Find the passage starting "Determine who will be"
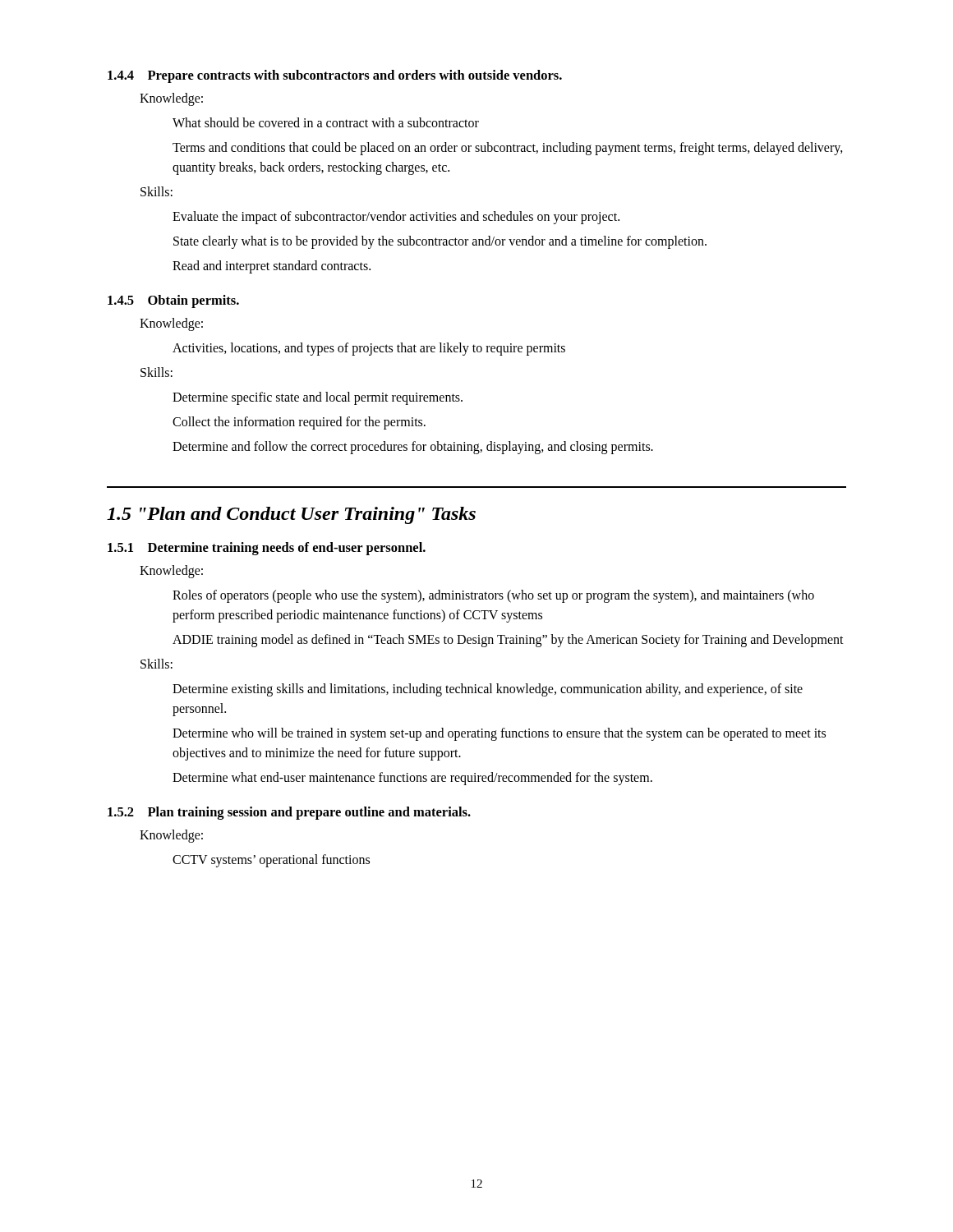This screenshot has width=953, height=1232. click(499, 743)
